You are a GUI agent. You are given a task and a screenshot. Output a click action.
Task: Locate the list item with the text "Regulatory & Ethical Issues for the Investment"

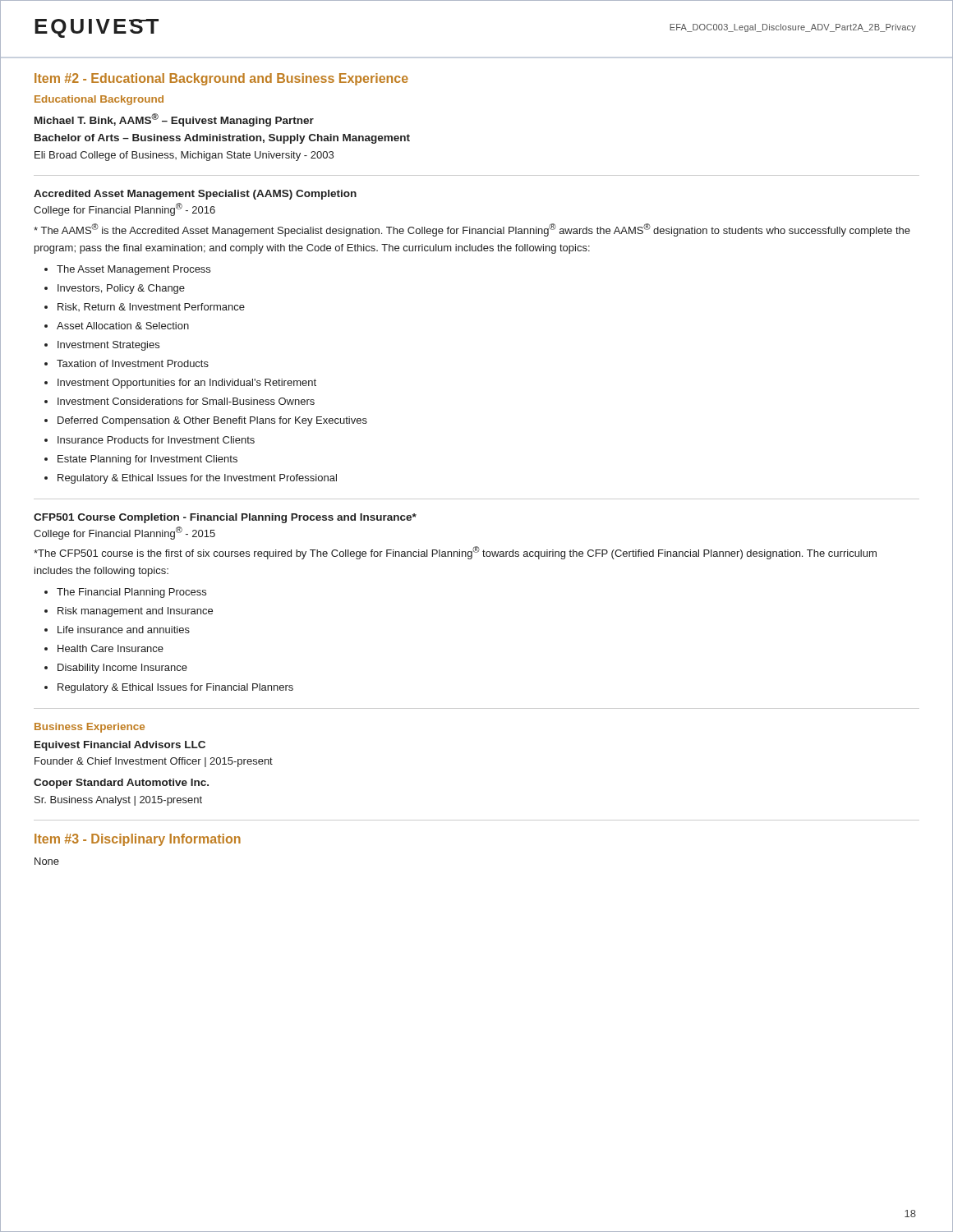point(197,477)
